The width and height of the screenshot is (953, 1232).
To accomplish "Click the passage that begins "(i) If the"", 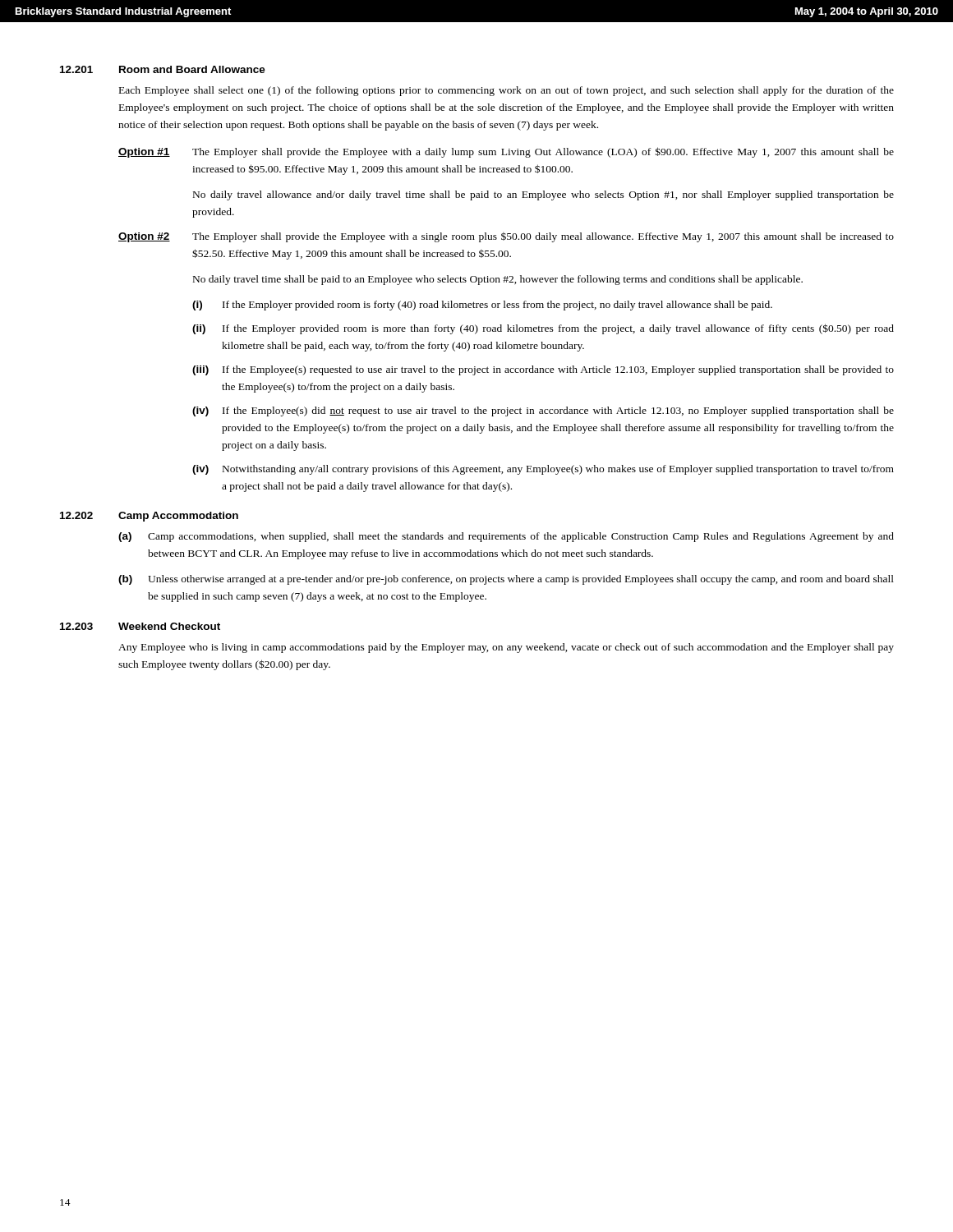I will [x=543, y=305].
